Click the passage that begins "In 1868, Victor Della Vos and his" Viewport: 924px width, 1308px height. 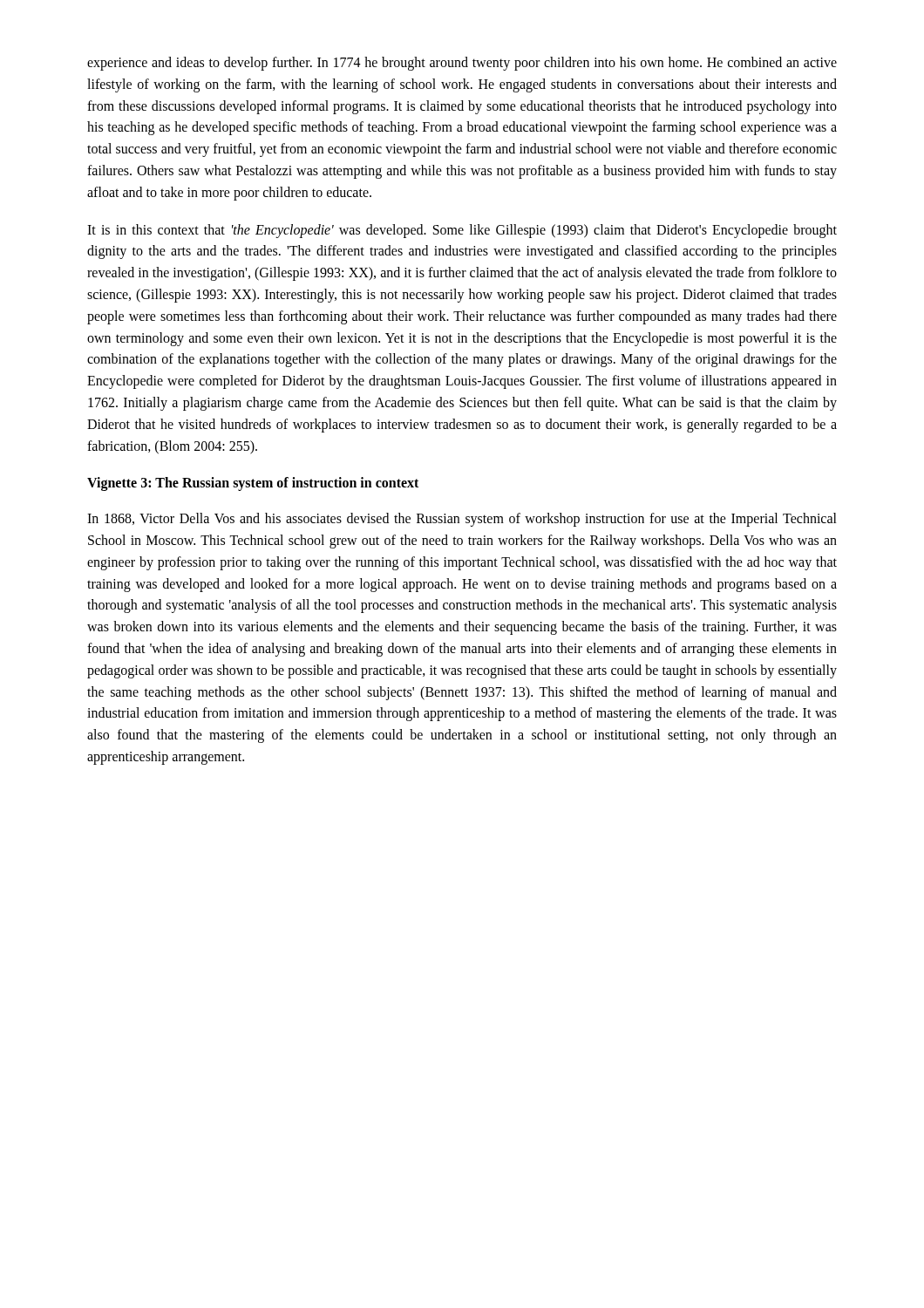(x=462, y=638)
